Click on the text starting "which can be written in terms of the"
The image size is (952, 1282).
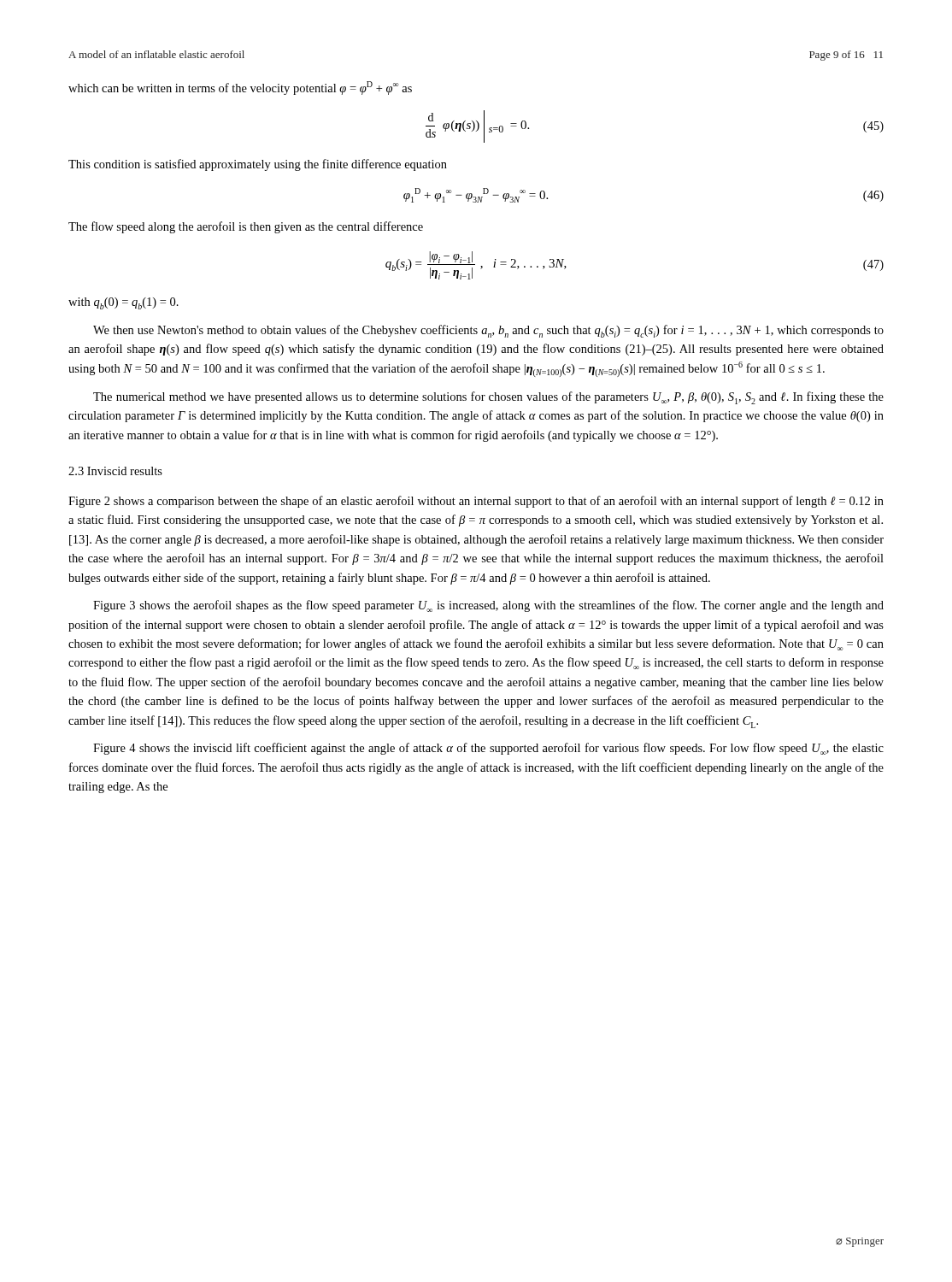[x=240, y=88]
